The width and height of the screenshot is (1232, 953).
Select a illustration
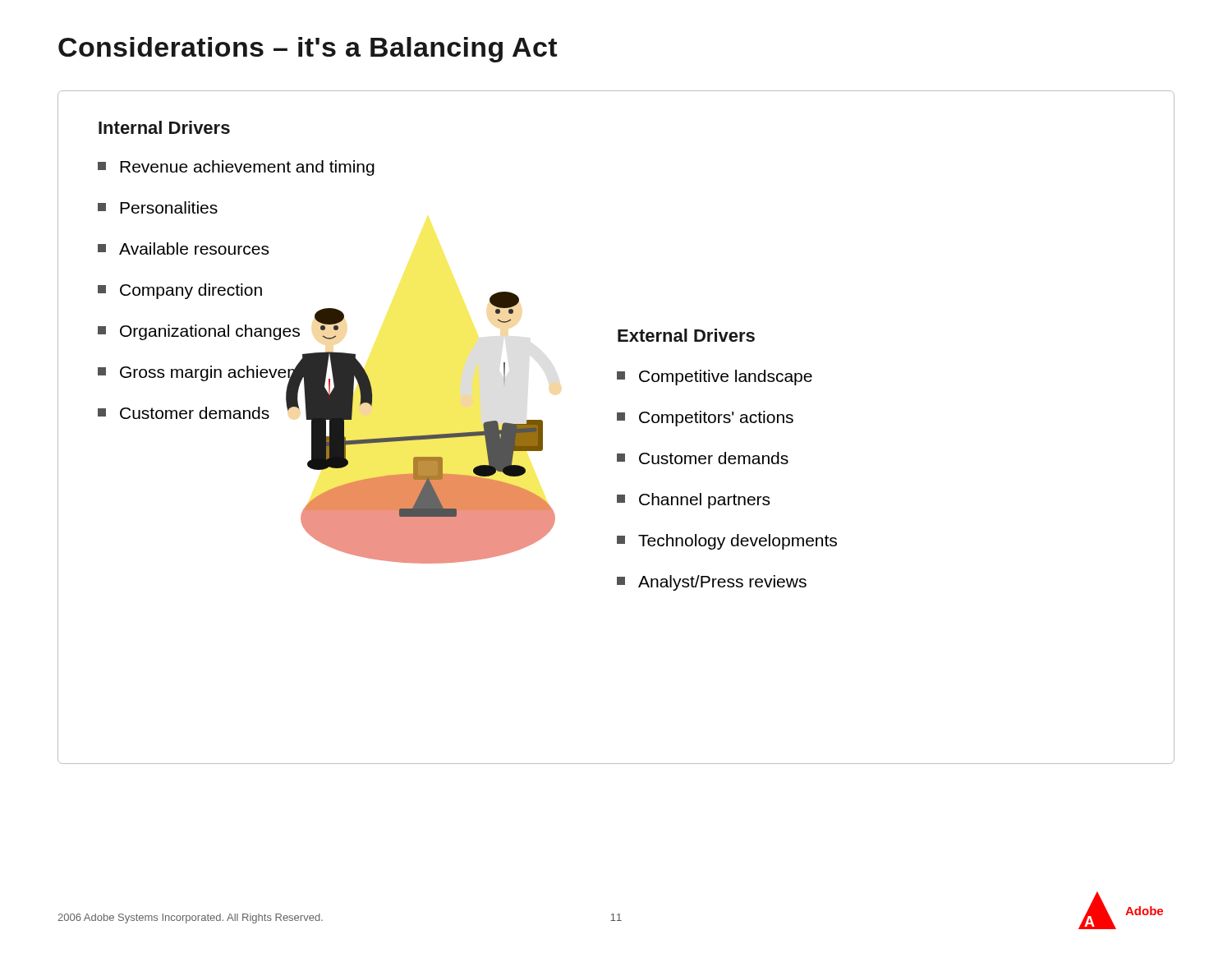pyautogui.click(x=428, y=391)
